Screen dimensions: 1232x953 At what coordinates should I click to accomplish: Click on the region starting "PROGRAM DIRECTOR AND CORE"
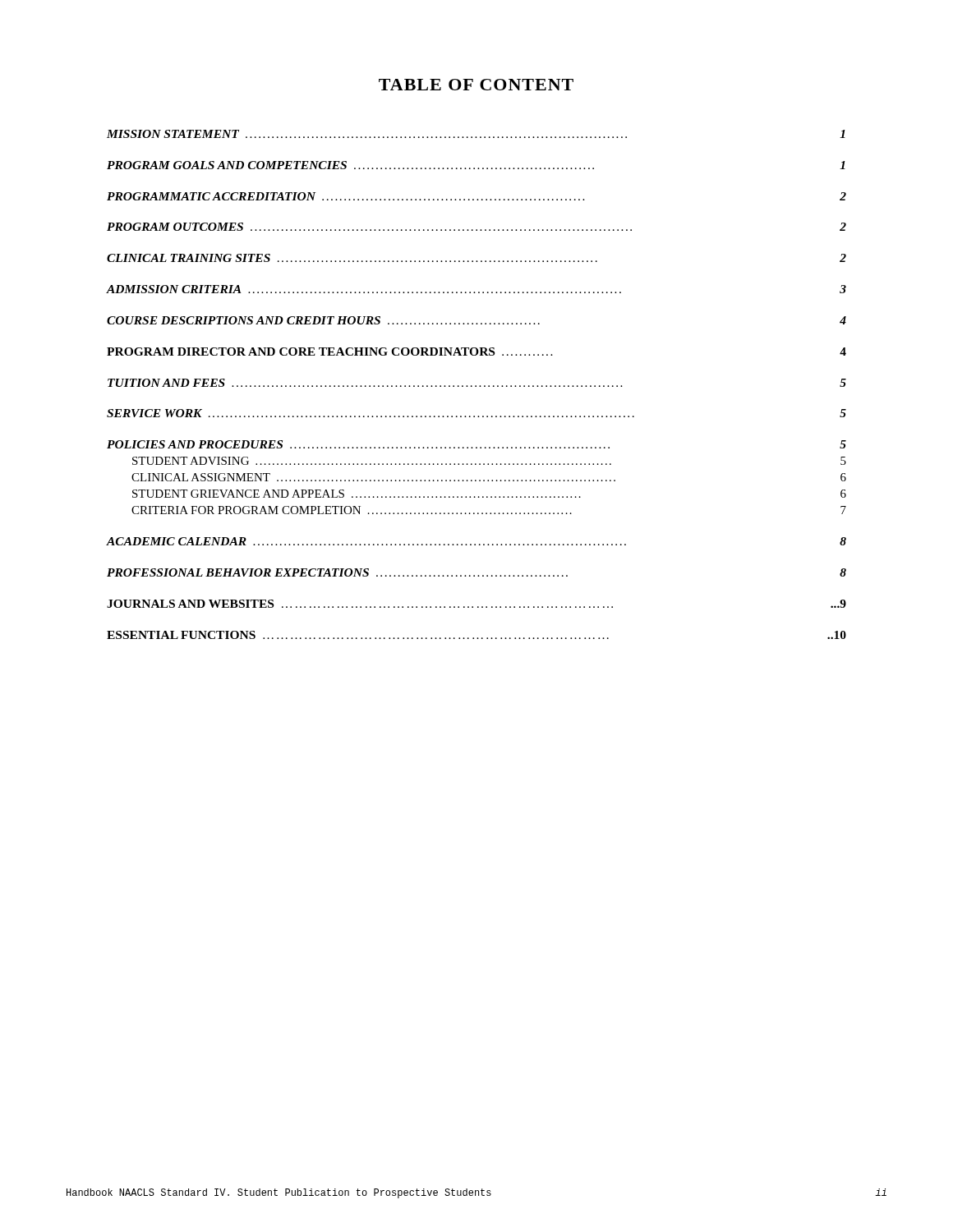476,352
